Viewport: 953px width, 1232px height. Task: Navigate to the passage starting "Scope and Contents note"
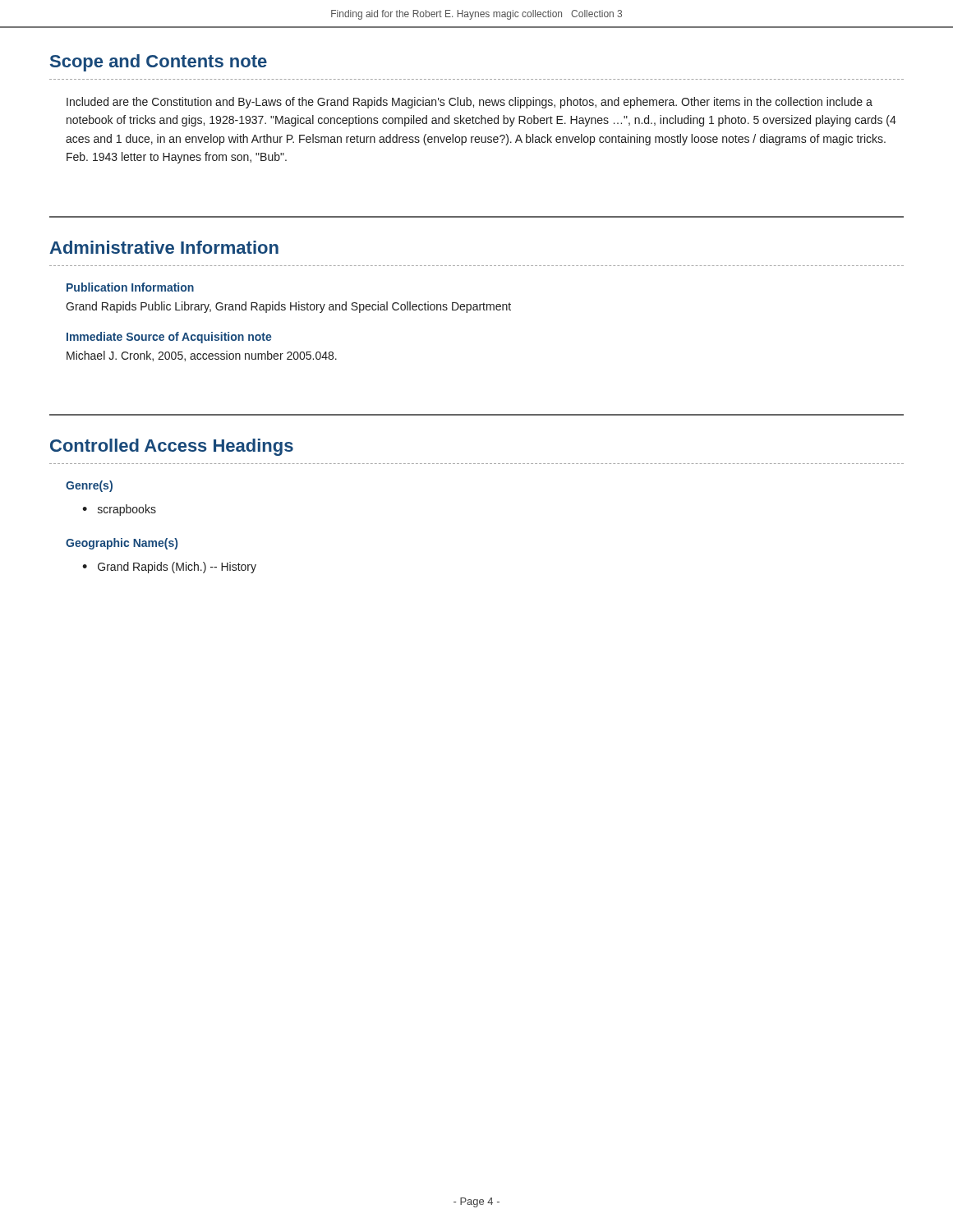pos(158,61)
